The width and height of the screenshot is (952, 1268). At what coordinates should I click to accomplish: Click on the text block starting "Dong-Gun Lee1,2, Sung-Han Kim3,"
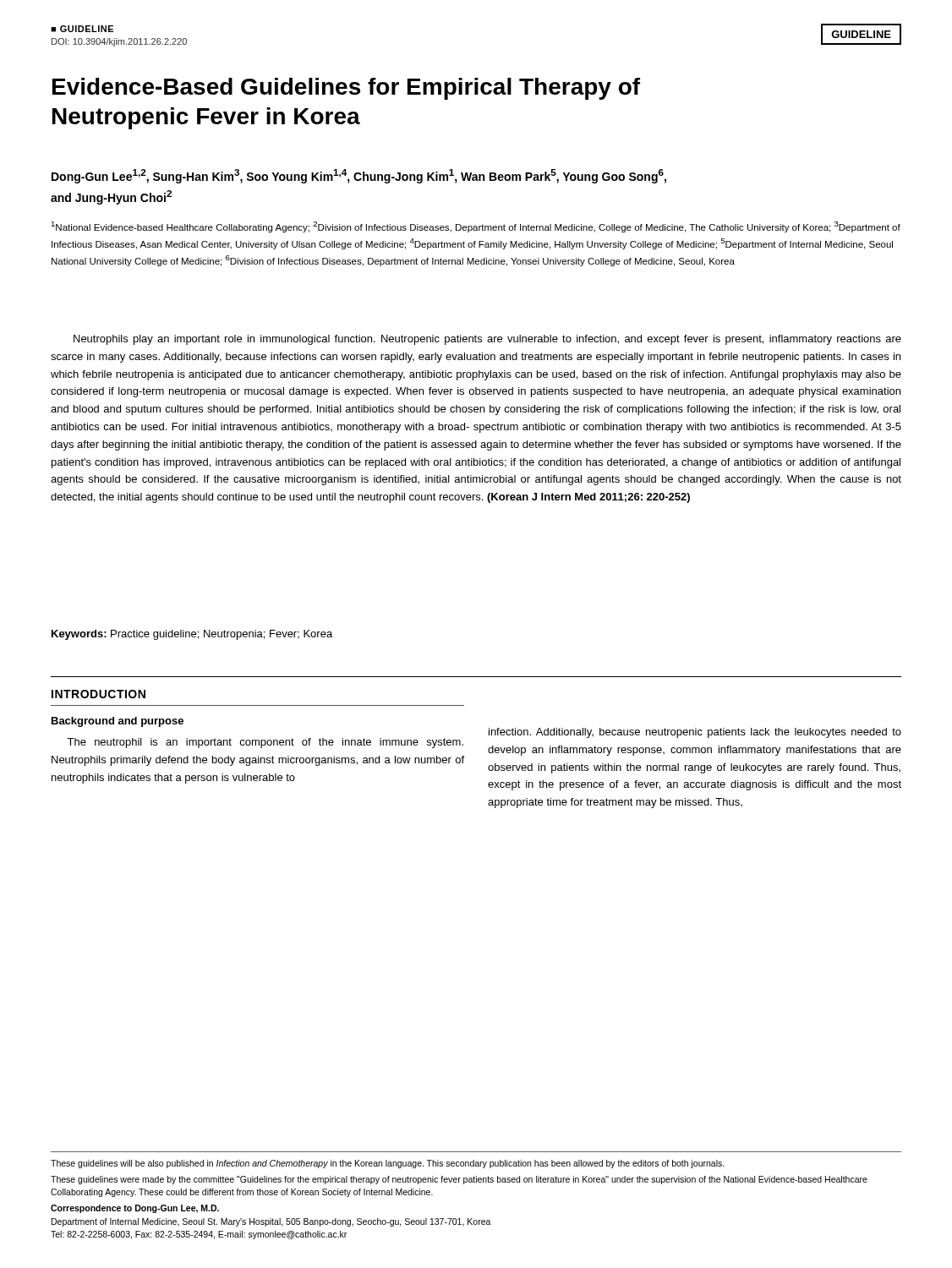476,186
